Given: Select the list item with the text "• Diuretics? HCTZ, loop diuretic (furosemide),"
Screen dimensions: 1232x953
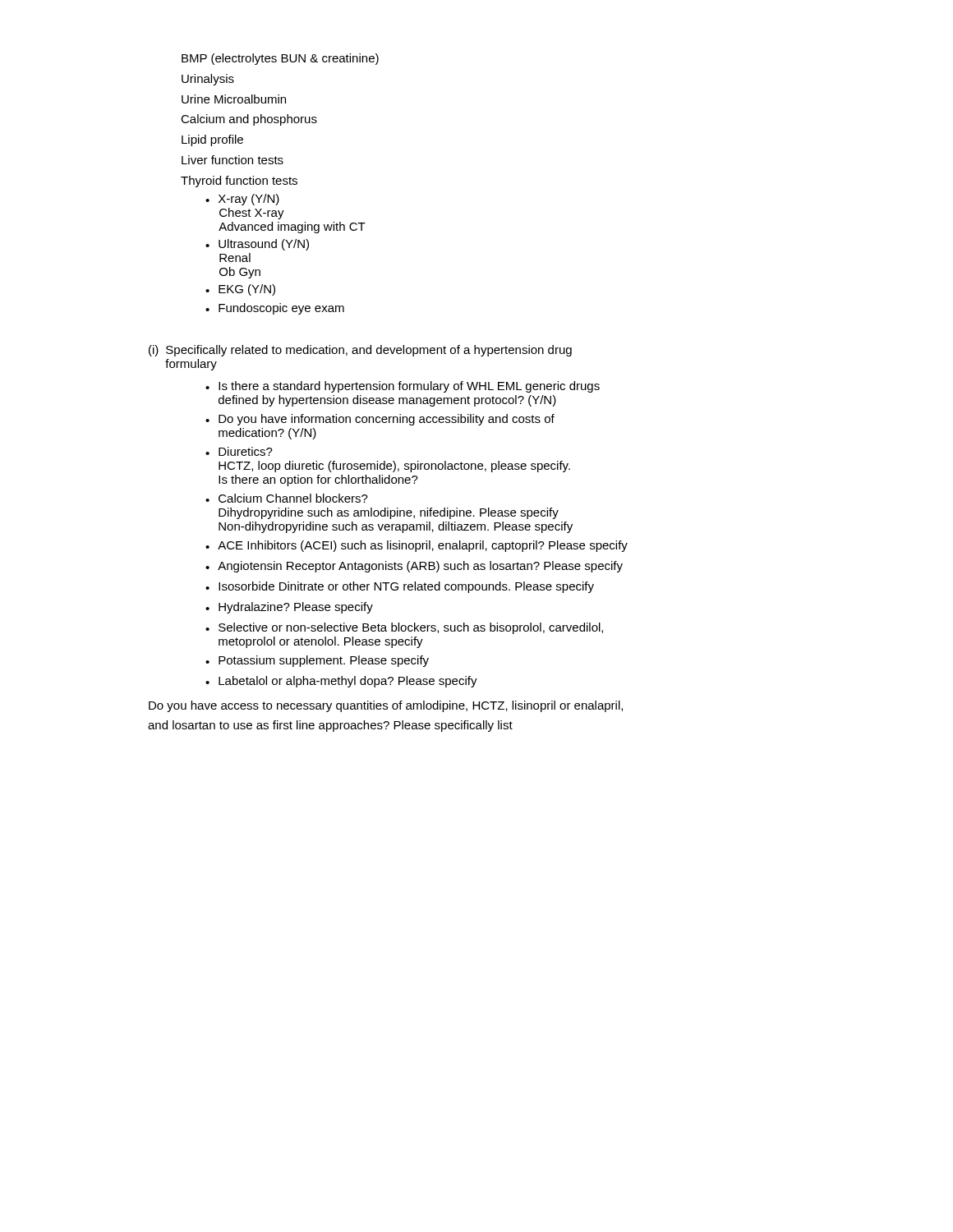Looking at the screenshot, I should click(388, 465).
